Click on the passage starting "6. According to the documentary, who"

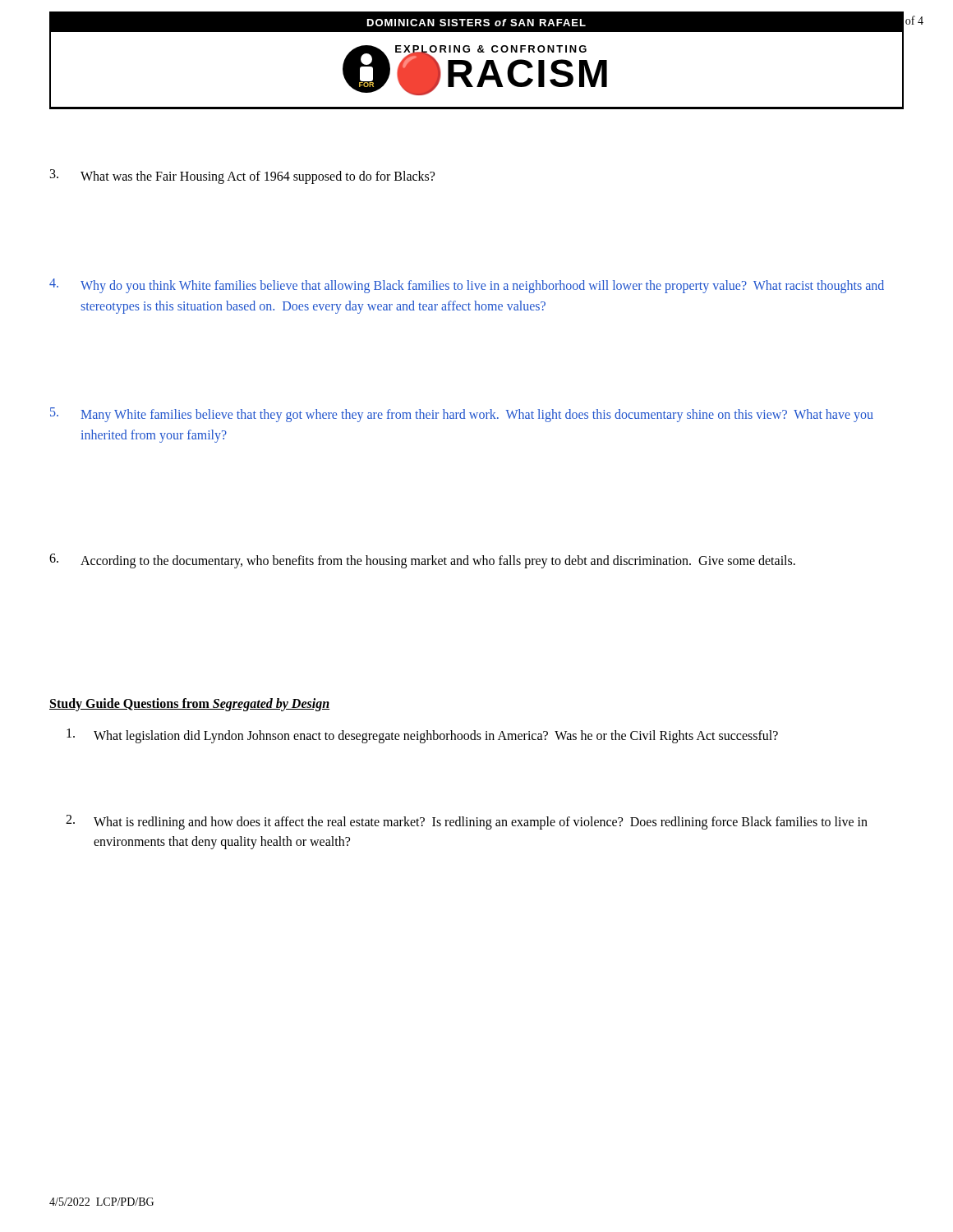(x=423, y=561)
